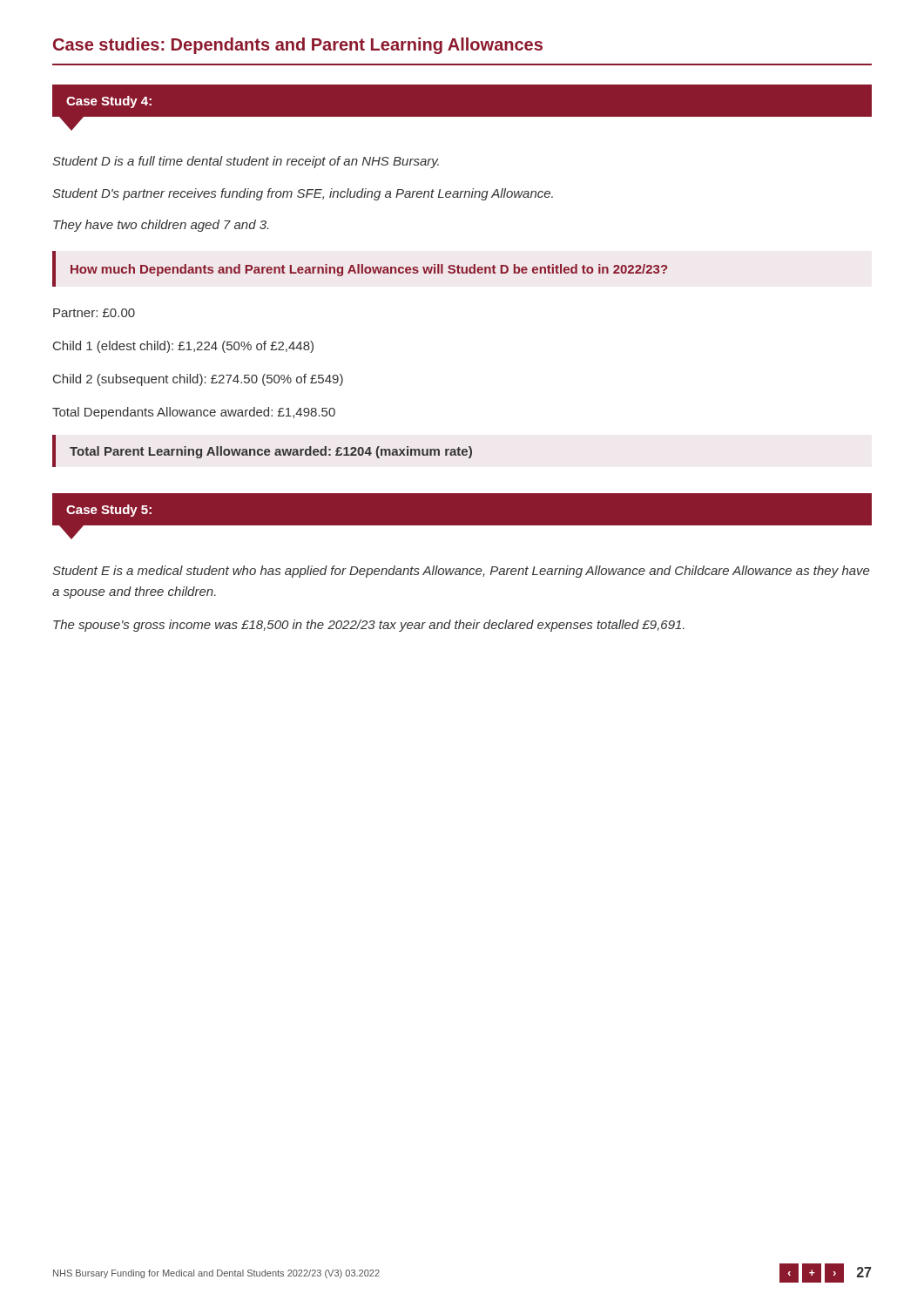Screen dimensions: 1307x924
Task: Select the region starting "Child 1 (eldest child): £1,224"
Action: tap(183, 345)
